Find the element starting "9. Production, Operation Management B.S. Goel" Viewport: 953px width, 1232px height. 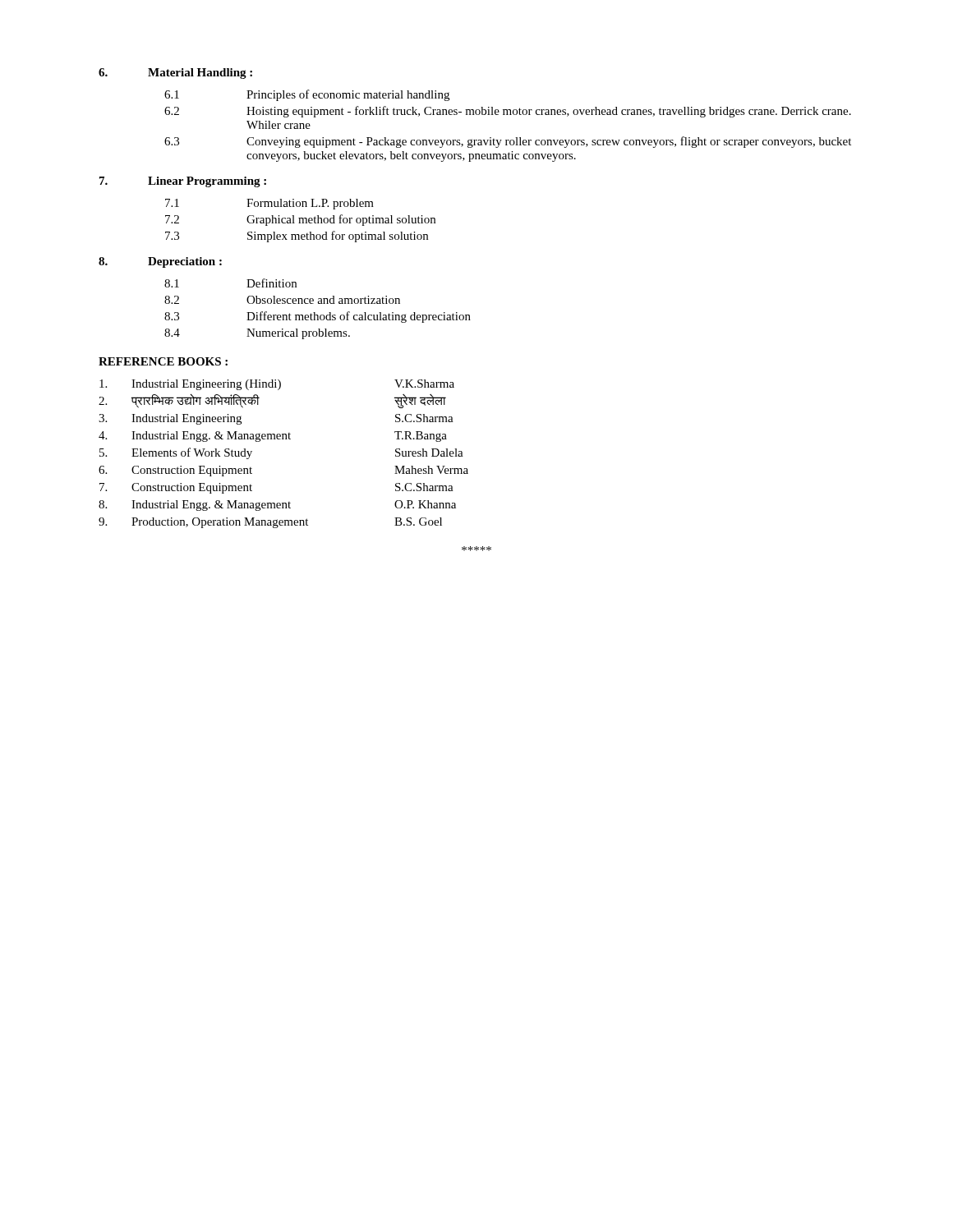point(270,523)
